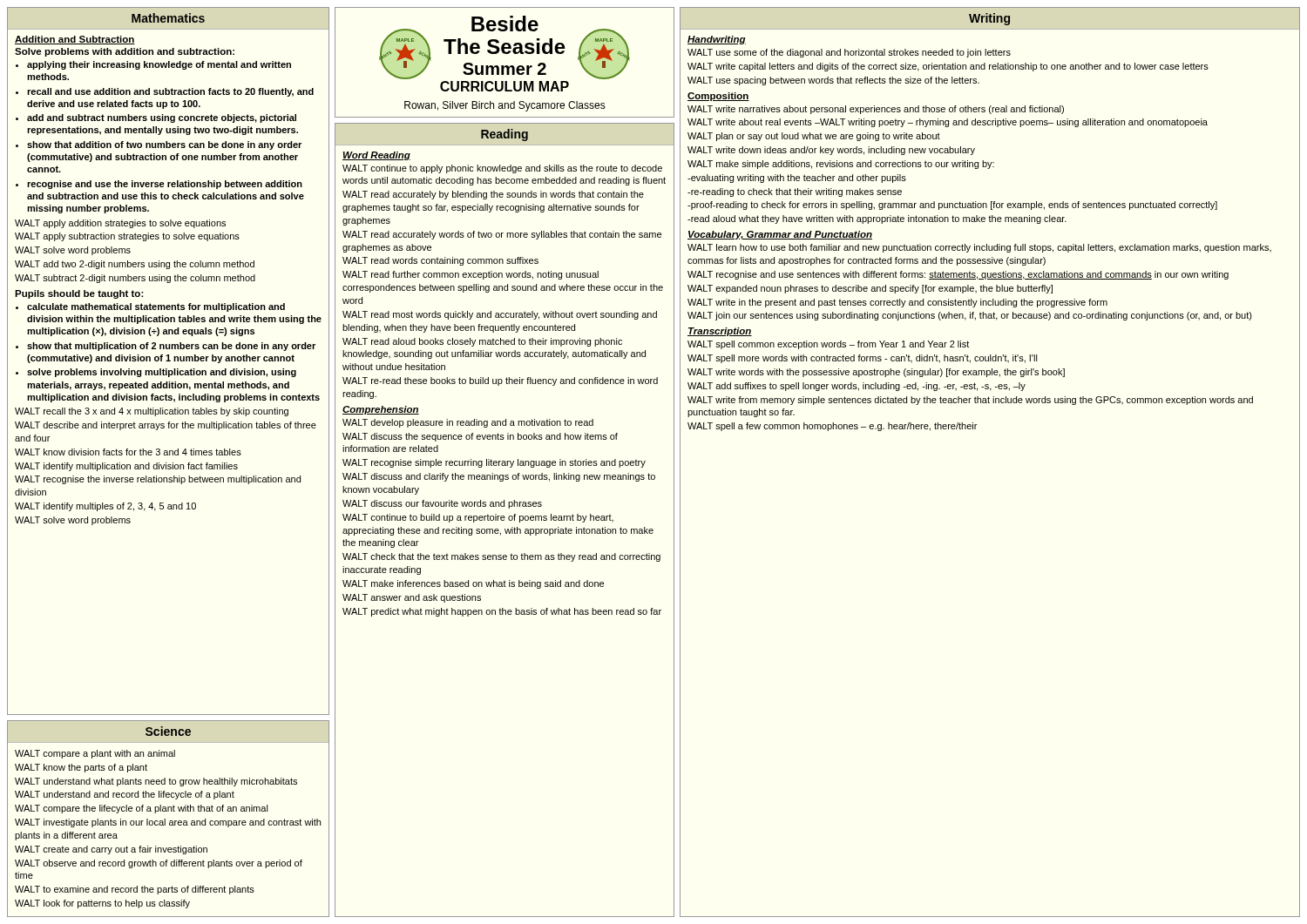
Task: Find the block on this page that starts "WALT to examine and record the"
Action: point(134,889)
